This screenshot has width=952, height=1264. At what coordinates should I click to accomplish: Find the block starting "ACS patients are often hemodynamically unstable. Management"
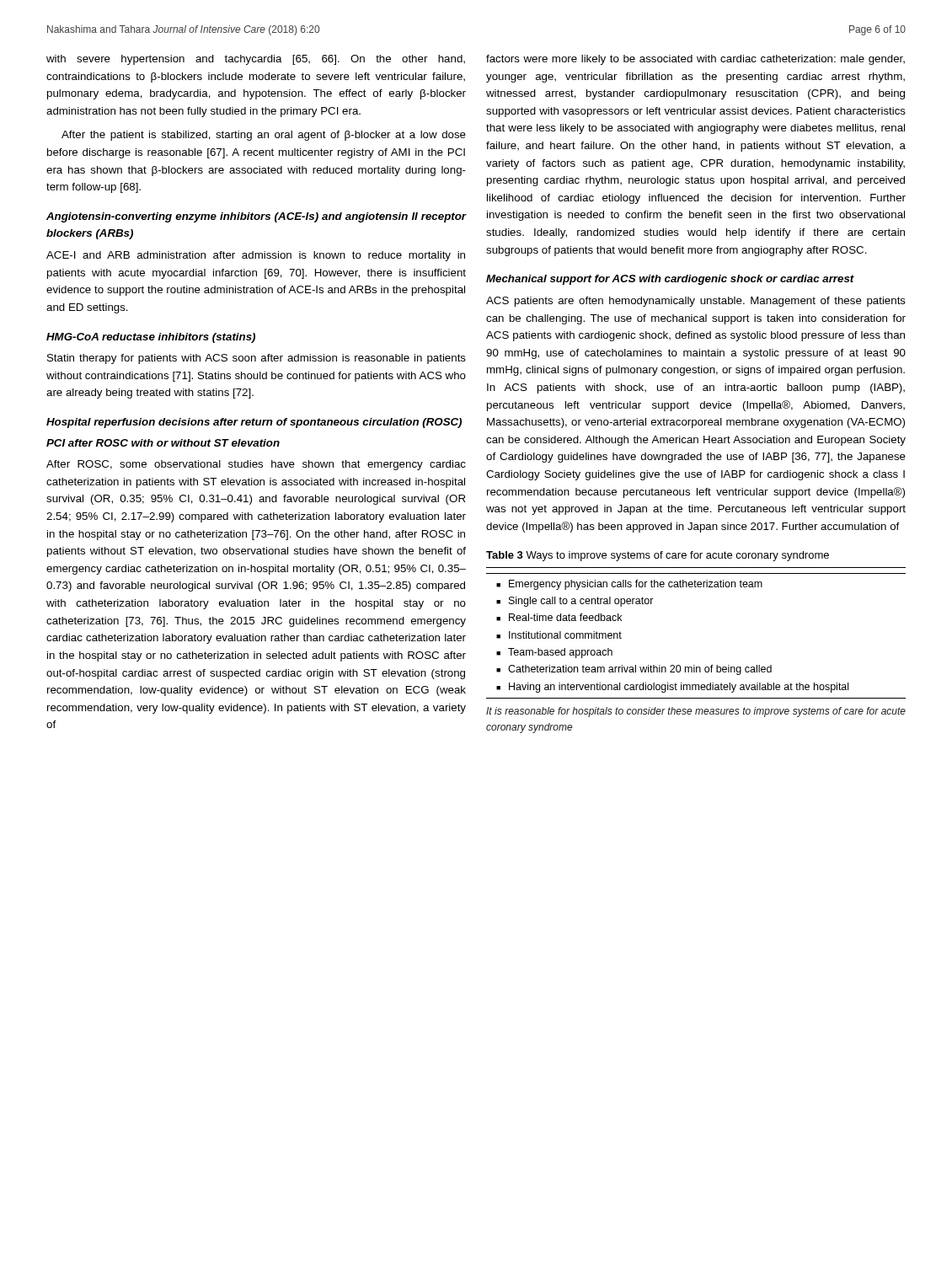point(696,414)
